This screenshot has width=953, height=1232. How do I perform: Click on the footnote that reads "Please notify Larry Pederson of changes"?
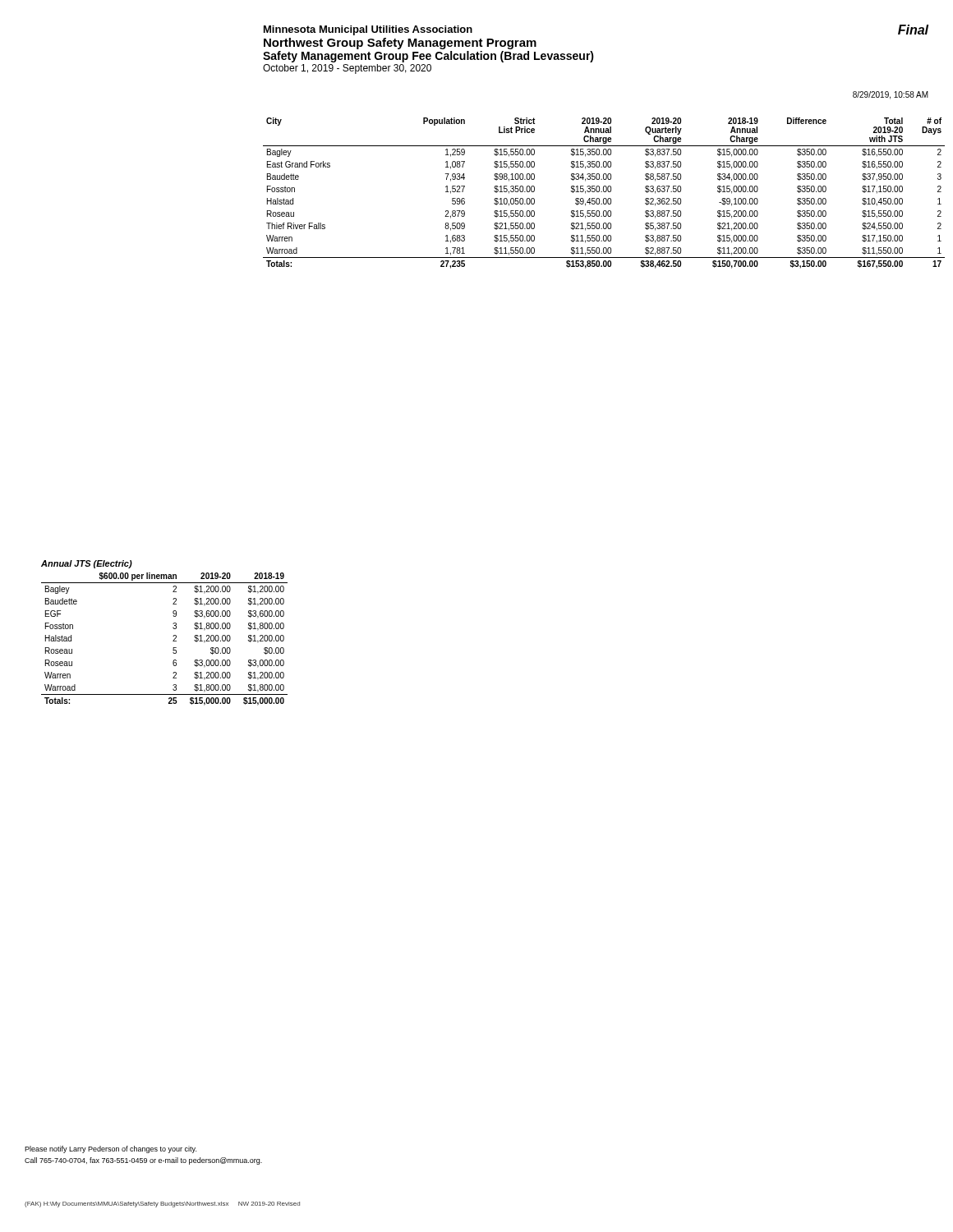tap(144, 1155)
